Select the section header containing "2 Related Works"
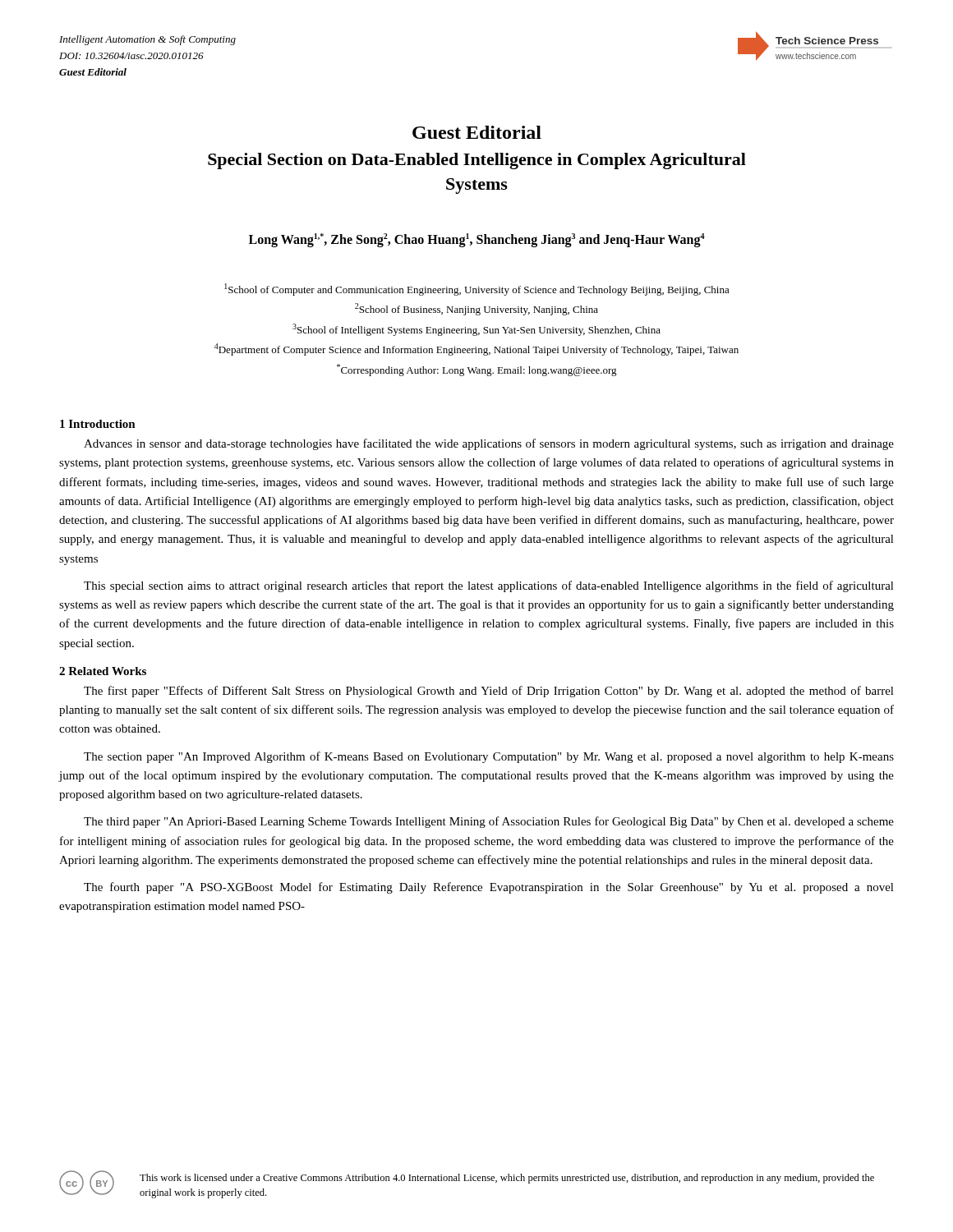This screenshot has width=953, height=1232. tap(103, 671)
